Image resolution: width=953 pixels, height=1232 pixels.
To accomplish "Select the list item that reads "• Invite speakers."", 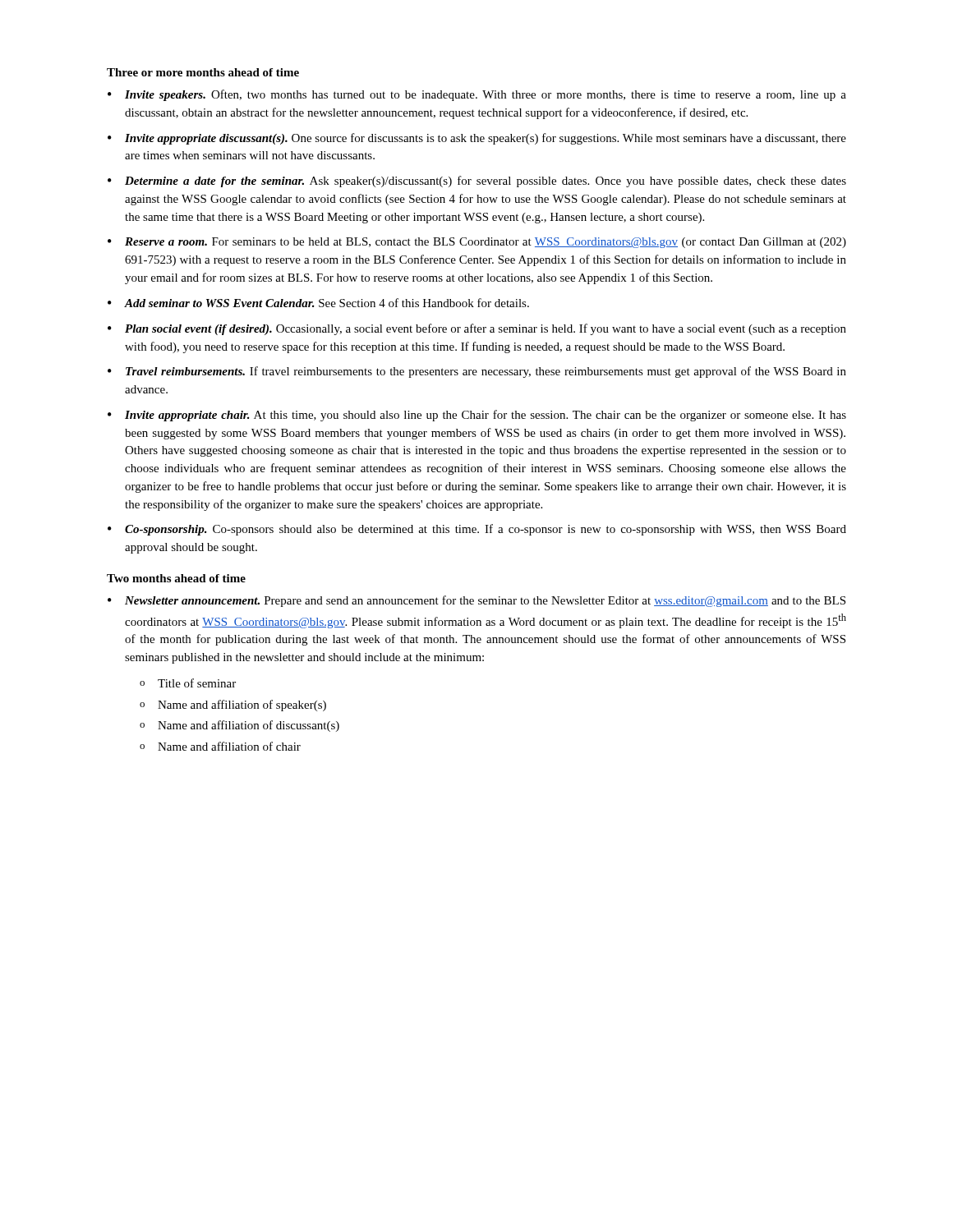I will (476, 104).
